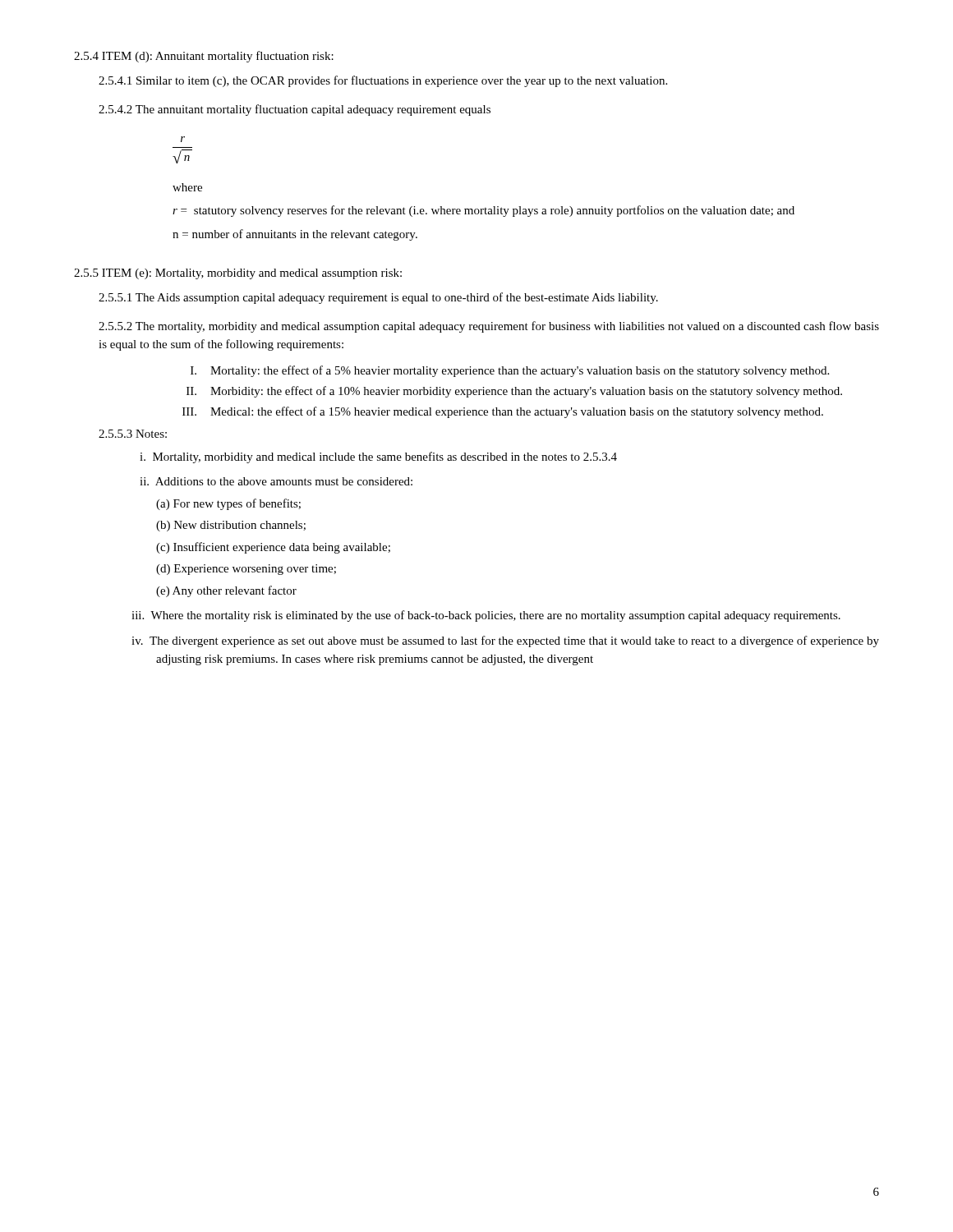Find the block on this page that starts "i. Mortality, morbidity and medical"
Viewport: 953px width, 1232px height.
click(378, 456)
